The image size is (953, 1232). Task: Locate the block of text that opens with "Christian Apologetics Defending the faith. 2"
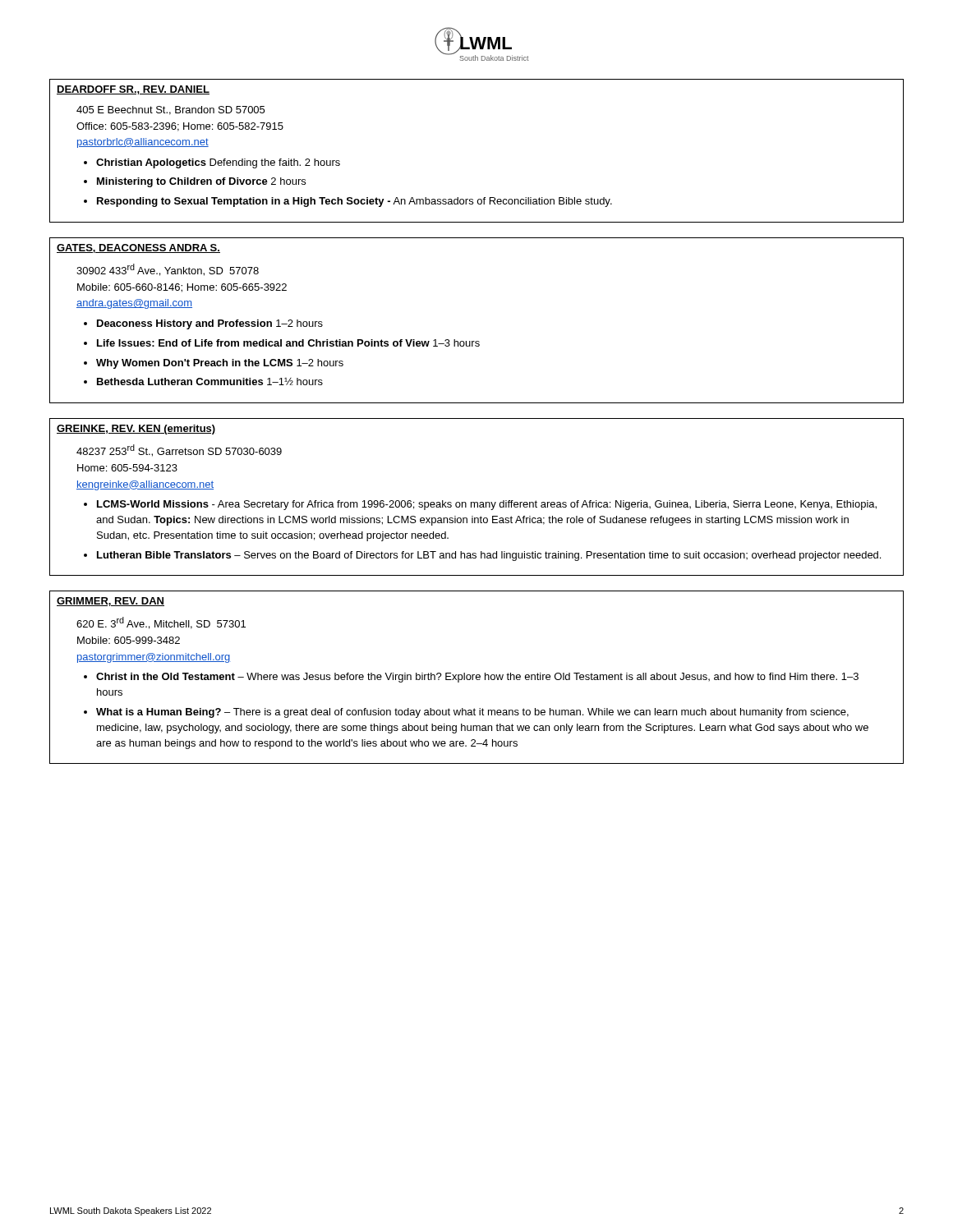218,162
